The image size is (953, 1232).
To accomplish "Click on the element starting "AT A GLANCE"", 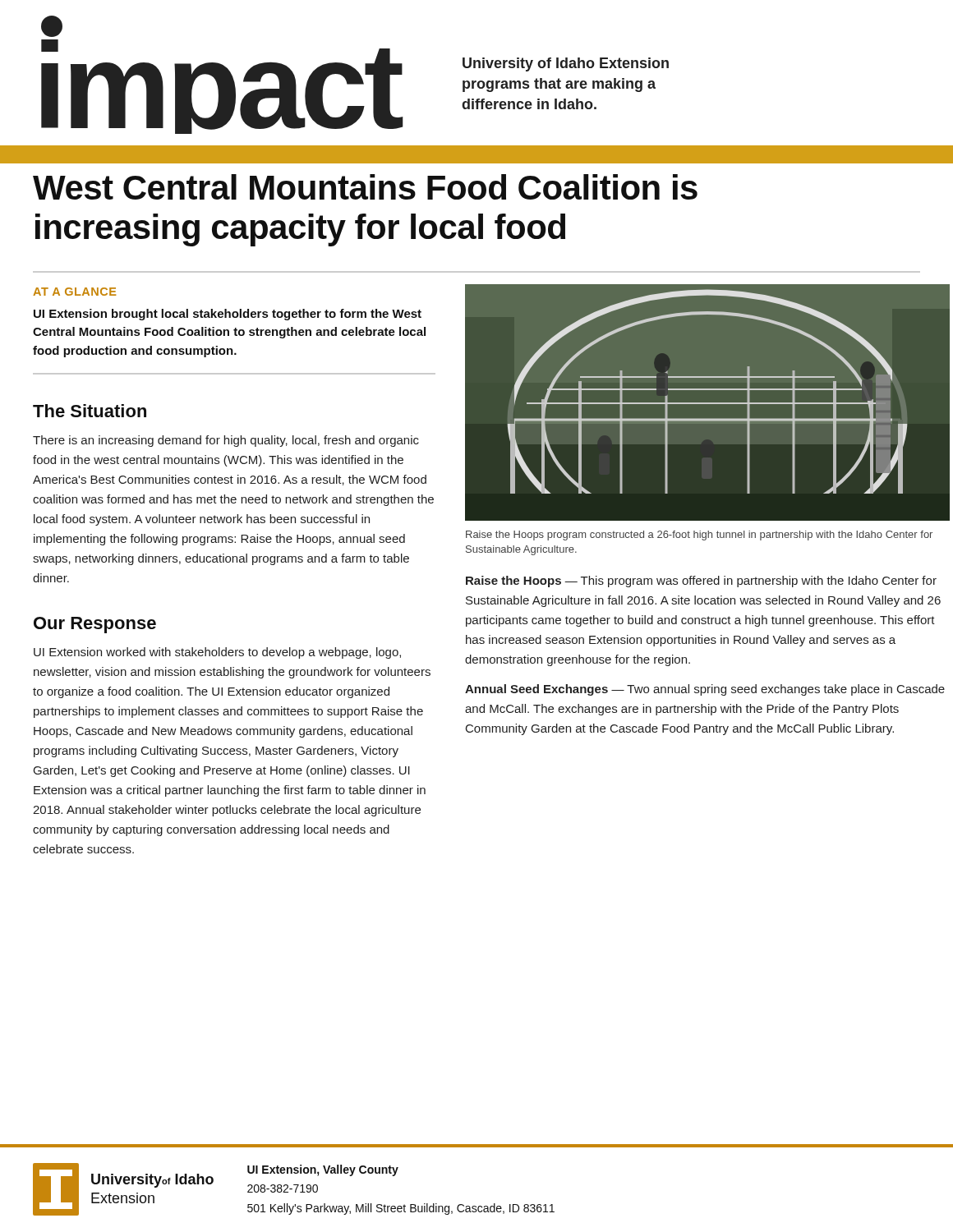I will [x=75, y=291].
